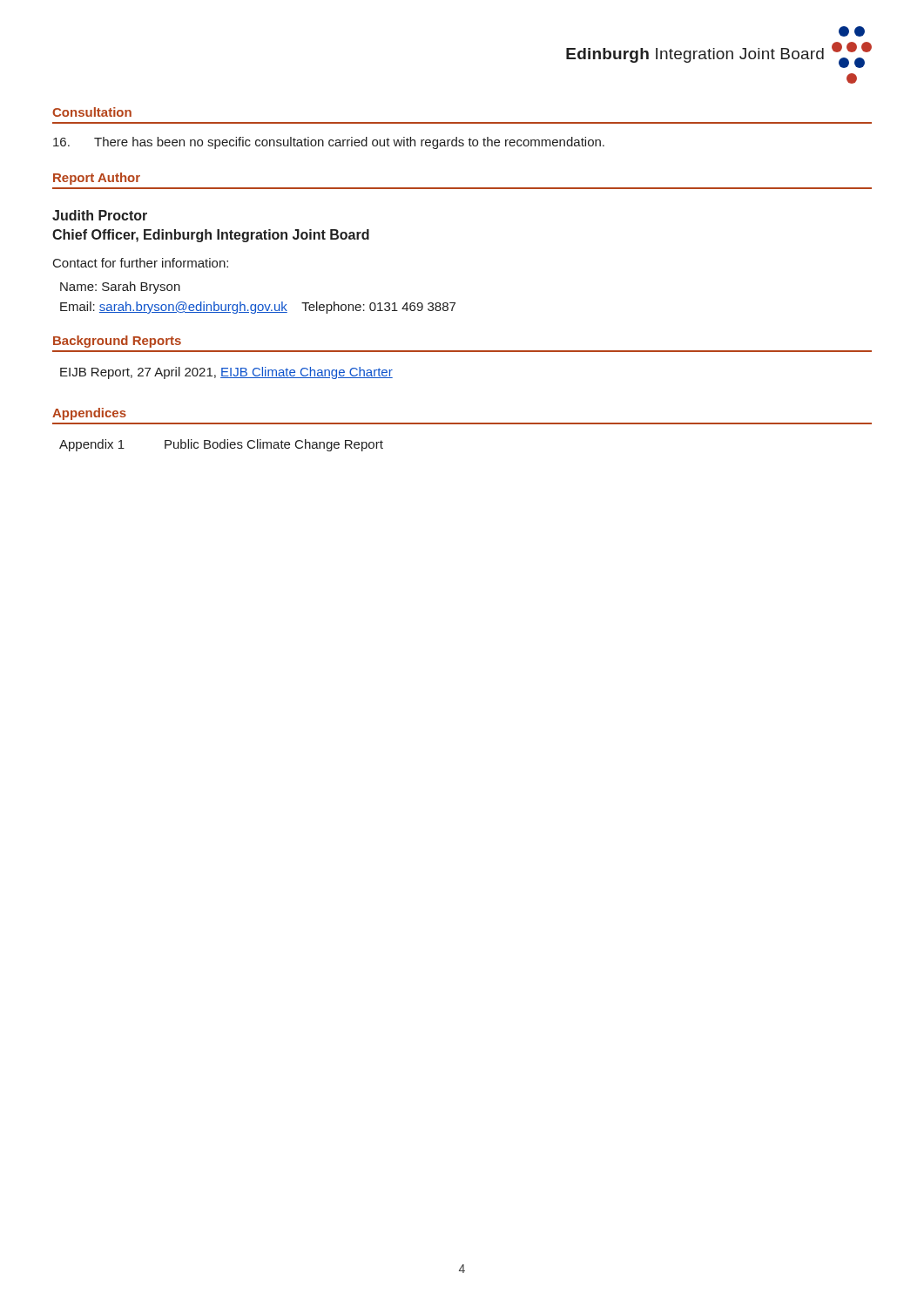Image resolution: width=924 pixels, height=1307 pixels.
Task: Locate the text that says "Judith Proctor"
Action: click(100, 216)
